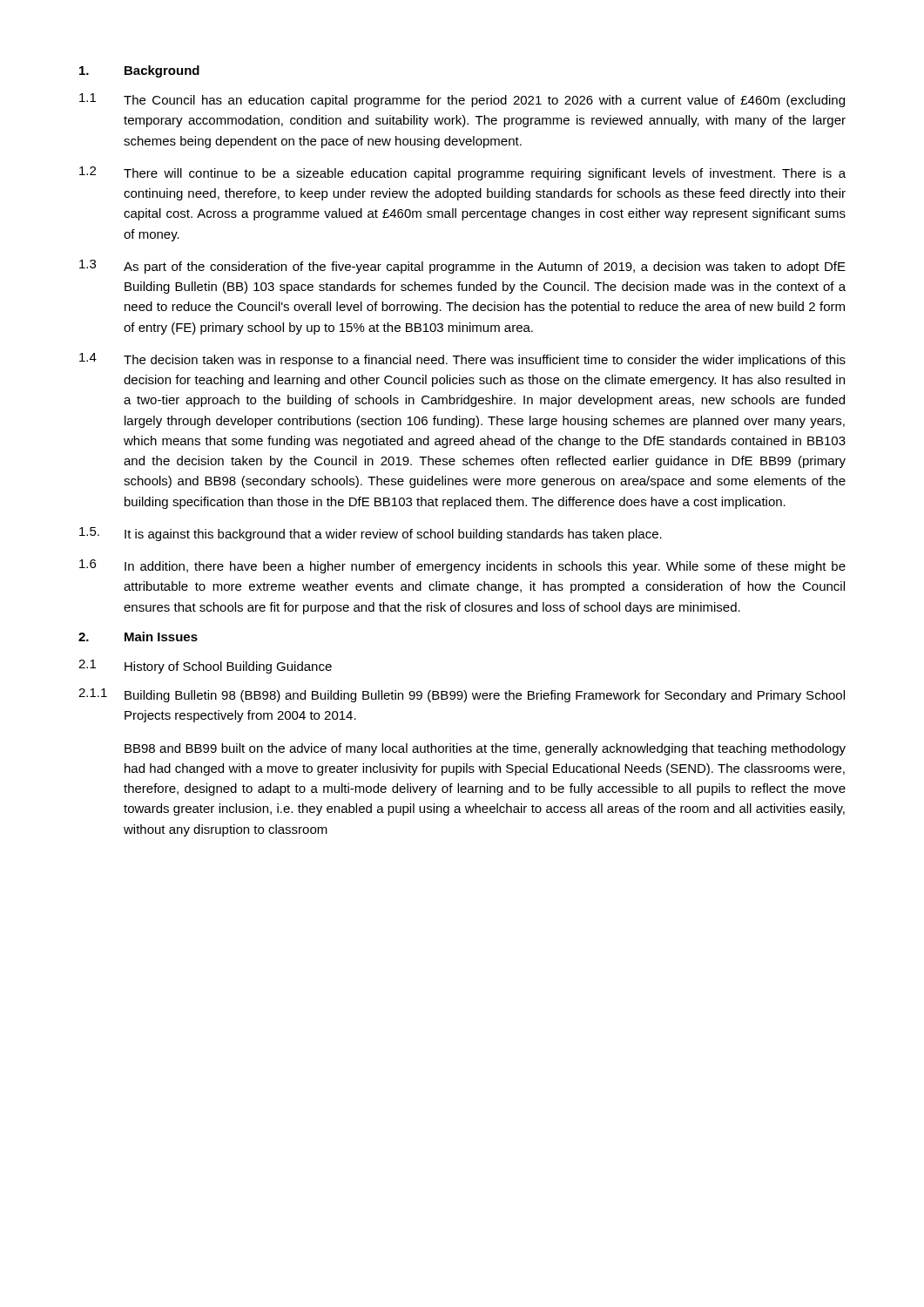The width and height of the screenshot is (924, 1307).
Task: Find the passage starting "5. It is against"
Action: point(370,534)
